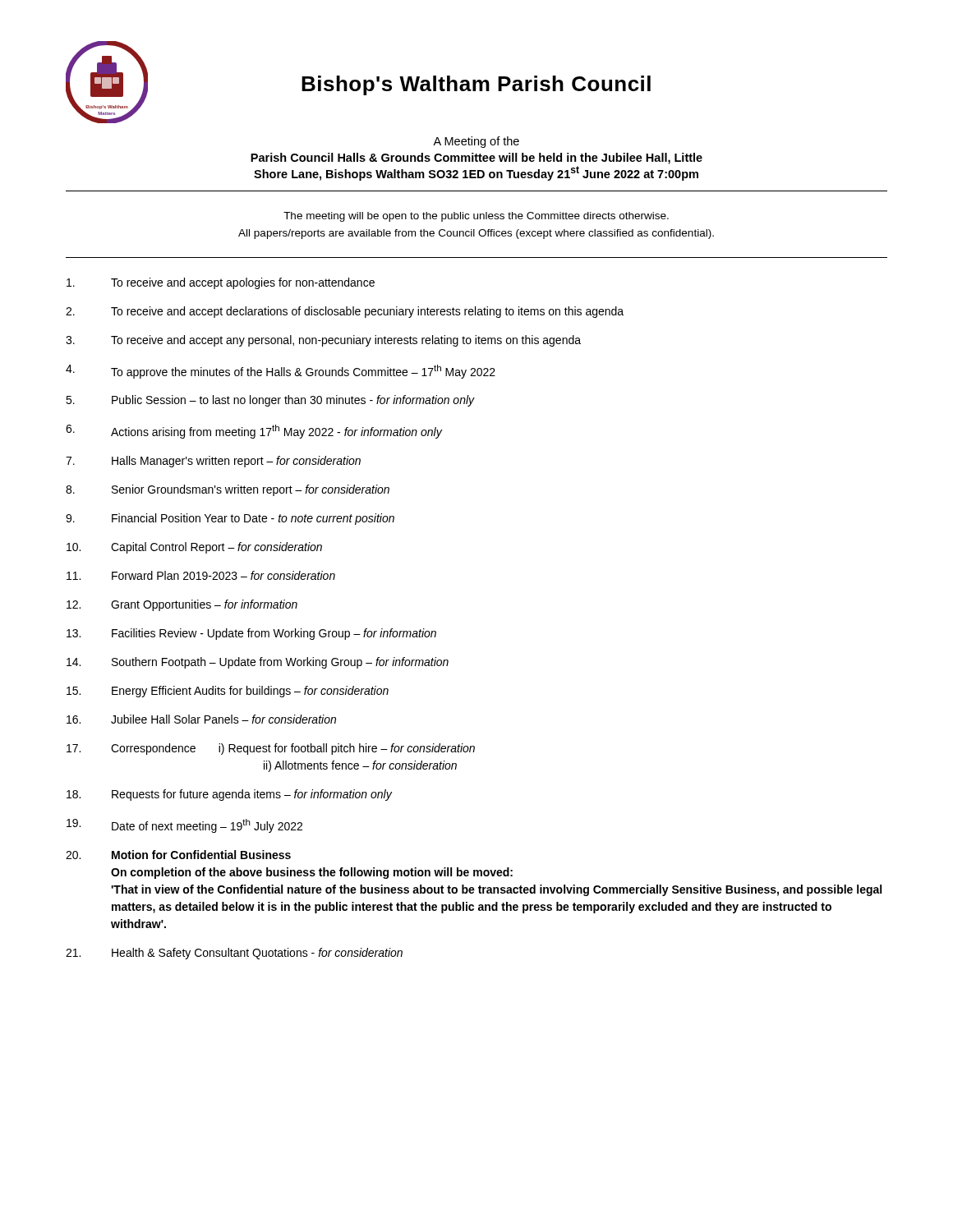Point to the title beginning "Bishop's Waltham Parish"
The width and height of the screenshot is (953, 1232).
coord(476,83)
